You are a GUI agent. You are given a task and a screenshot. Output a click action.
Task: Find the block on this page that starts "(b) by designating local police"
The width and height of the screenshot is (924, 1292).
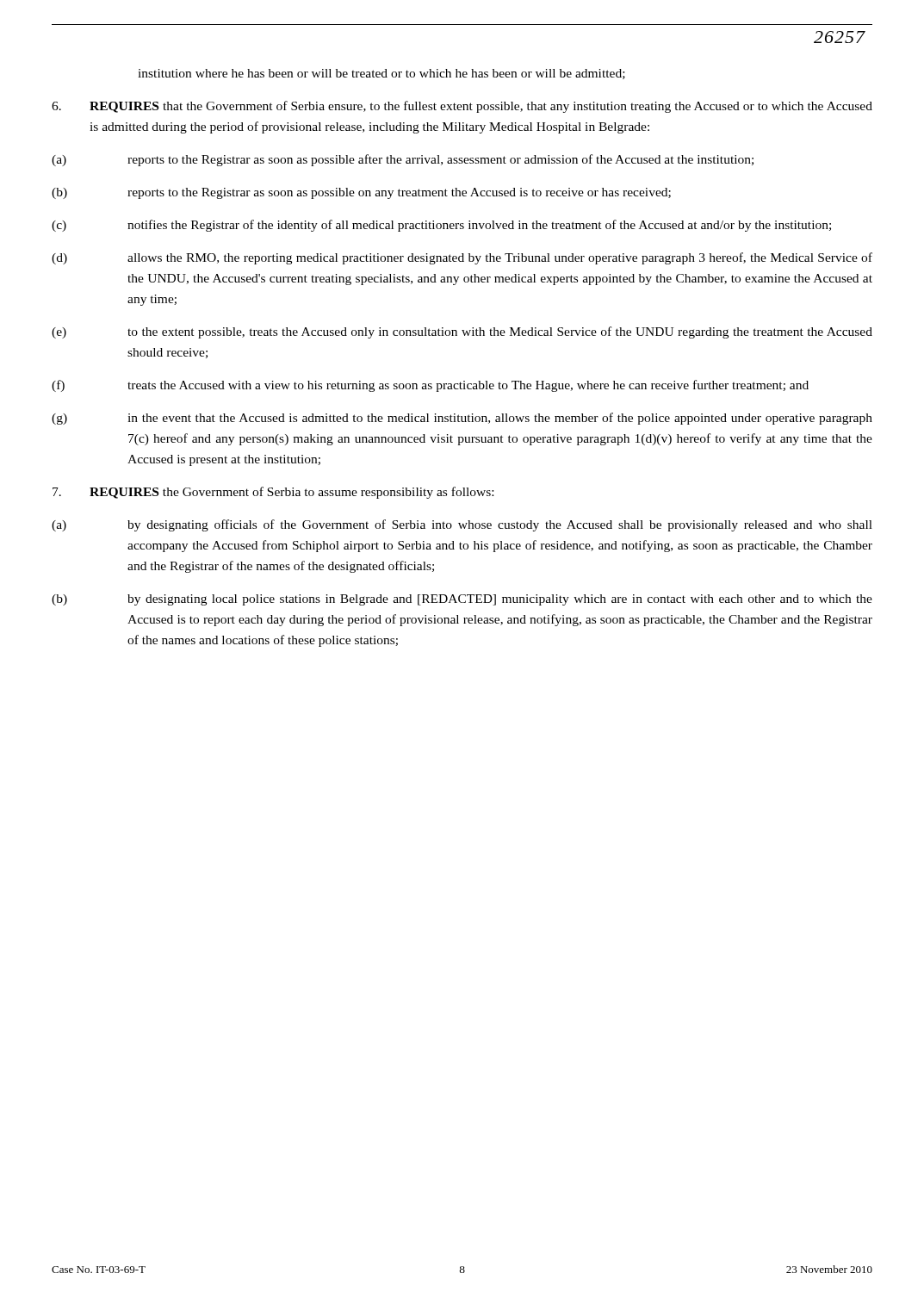pyautogui.click(x=462, y=620)
